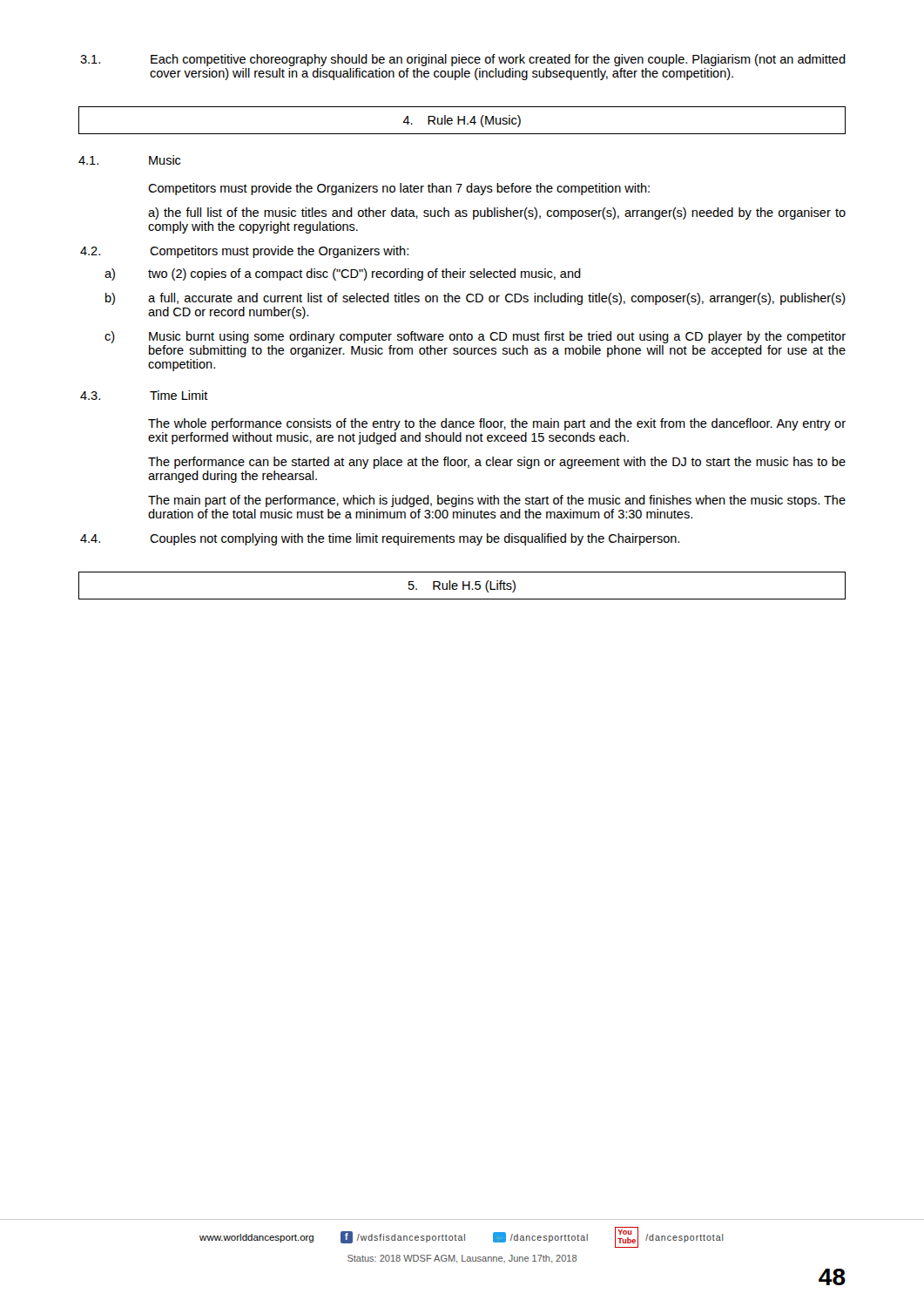Locate the passage starting "4.4. Couples not complying with the time"

[x=462, y=538]
